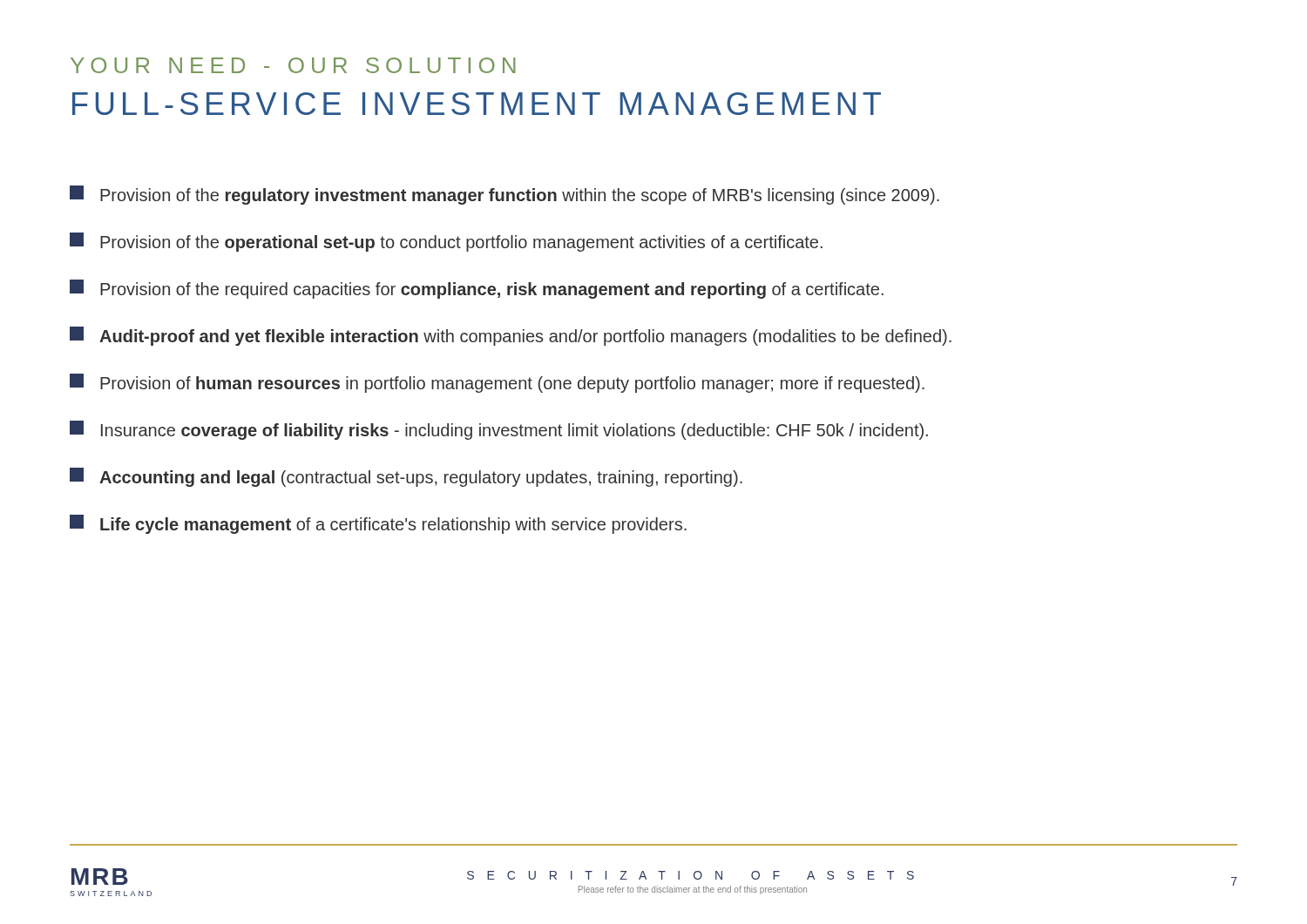This screenshot has width=1307, height=924.
Task: Locate the block of text that opens with "Provision of the operational set-up to conduct portfolio"
Action: 447,242
